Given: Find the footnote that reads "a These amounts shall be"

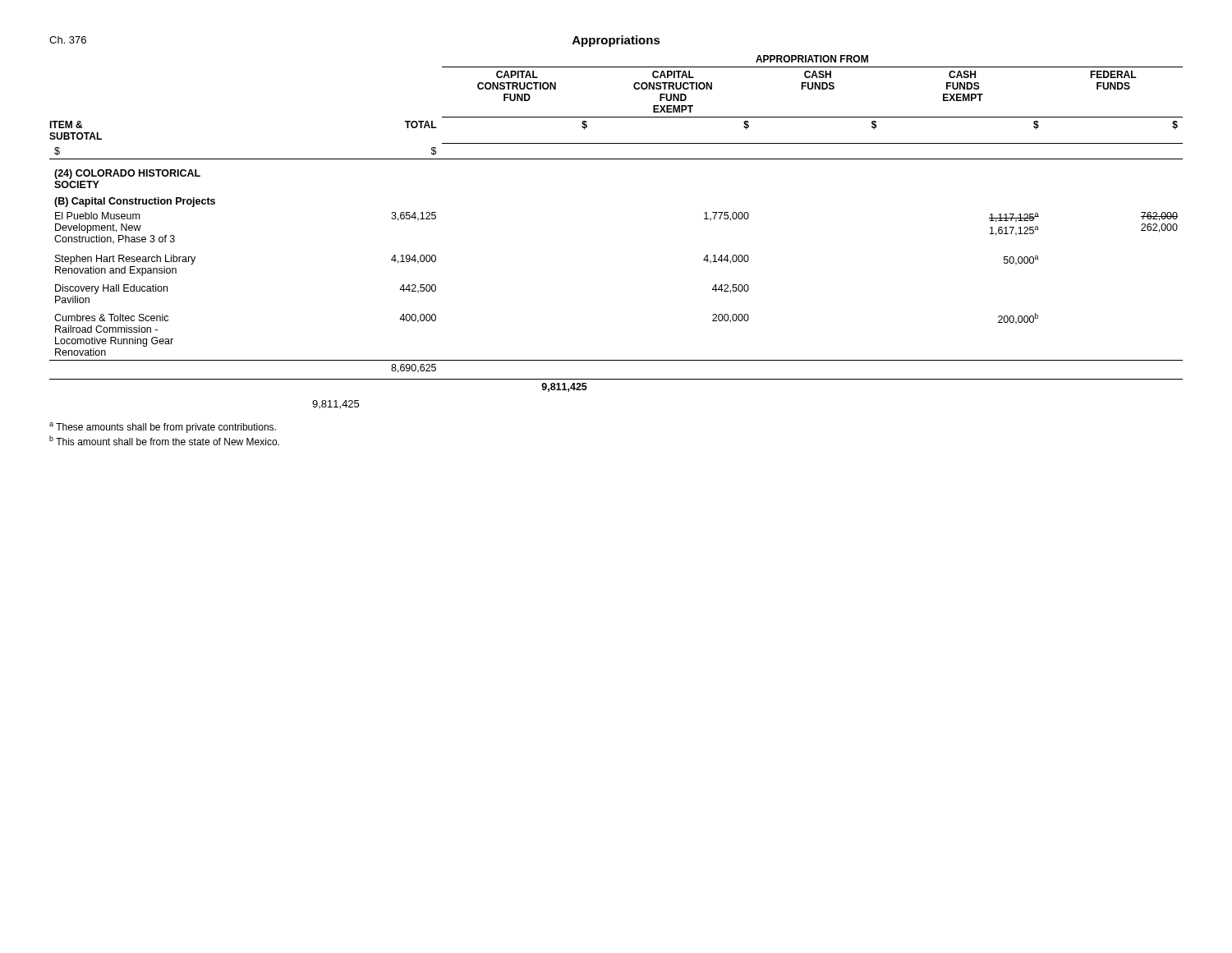Looking at the screenshot, I should pyautogui.click(x=163, y=426).
